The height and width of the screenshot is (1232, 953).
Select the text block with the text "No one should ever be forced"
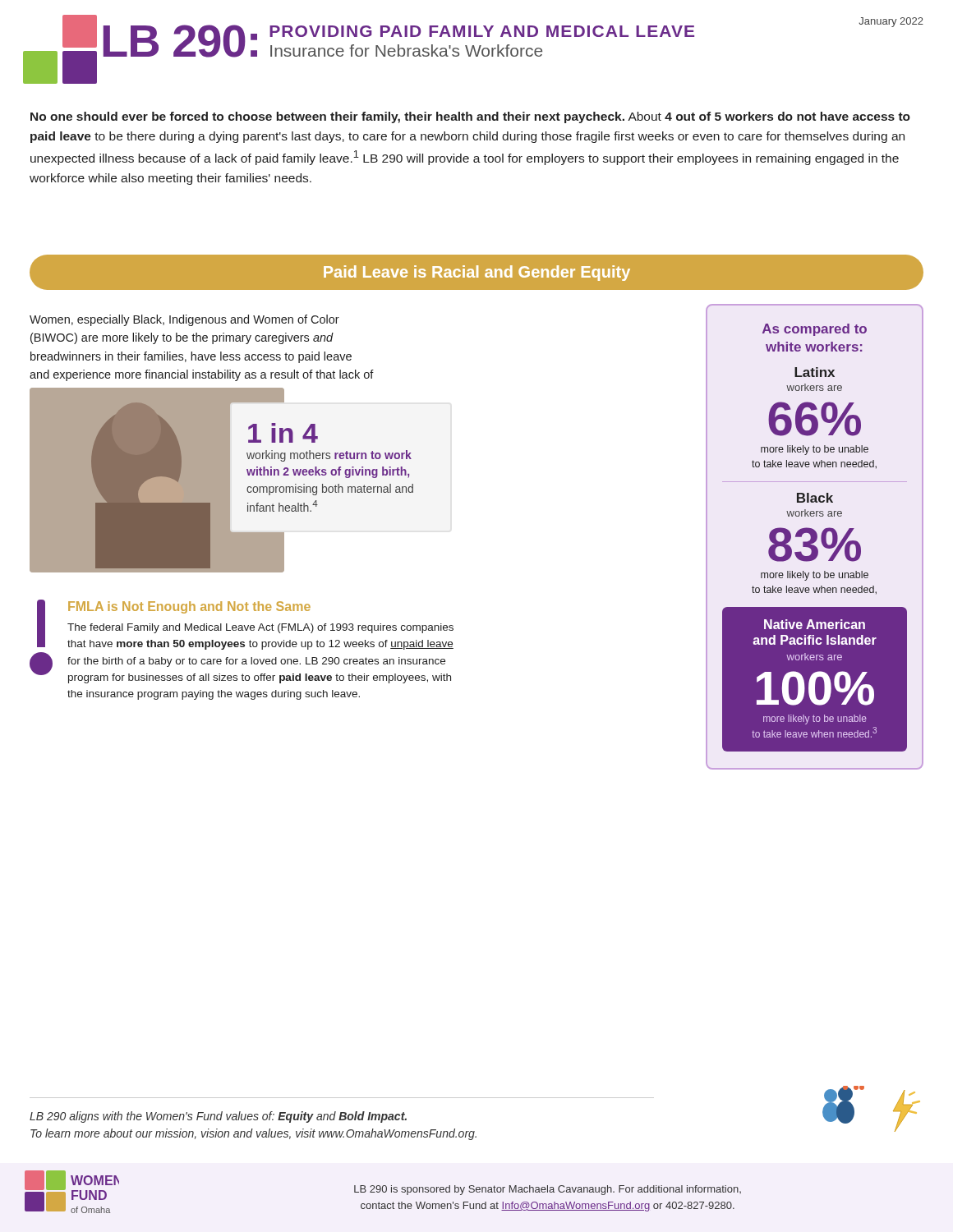[470, 147]
